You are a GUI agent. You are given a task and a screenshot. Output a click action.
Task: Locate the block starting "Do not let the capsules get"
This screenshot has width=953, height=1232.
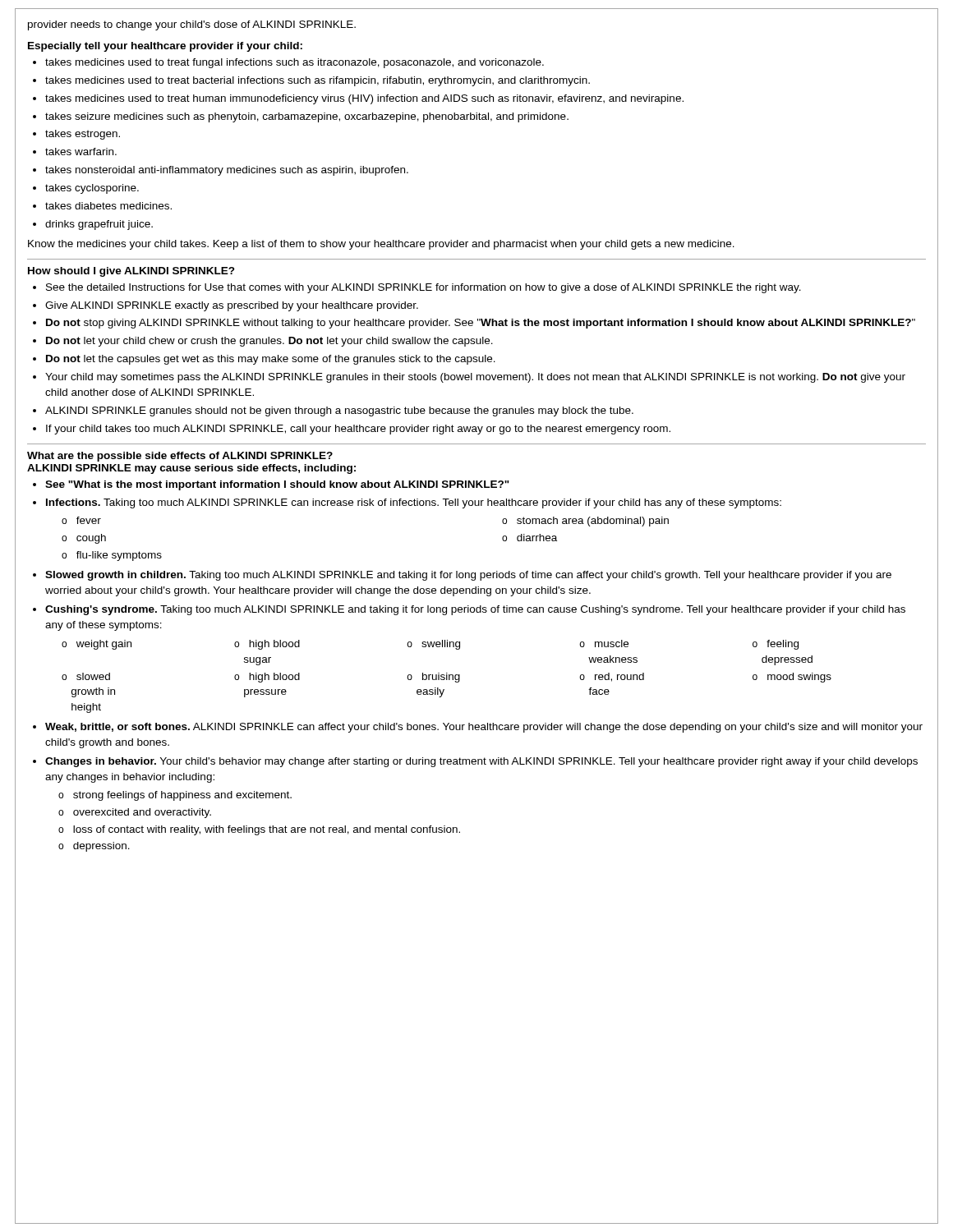(271, 359)
